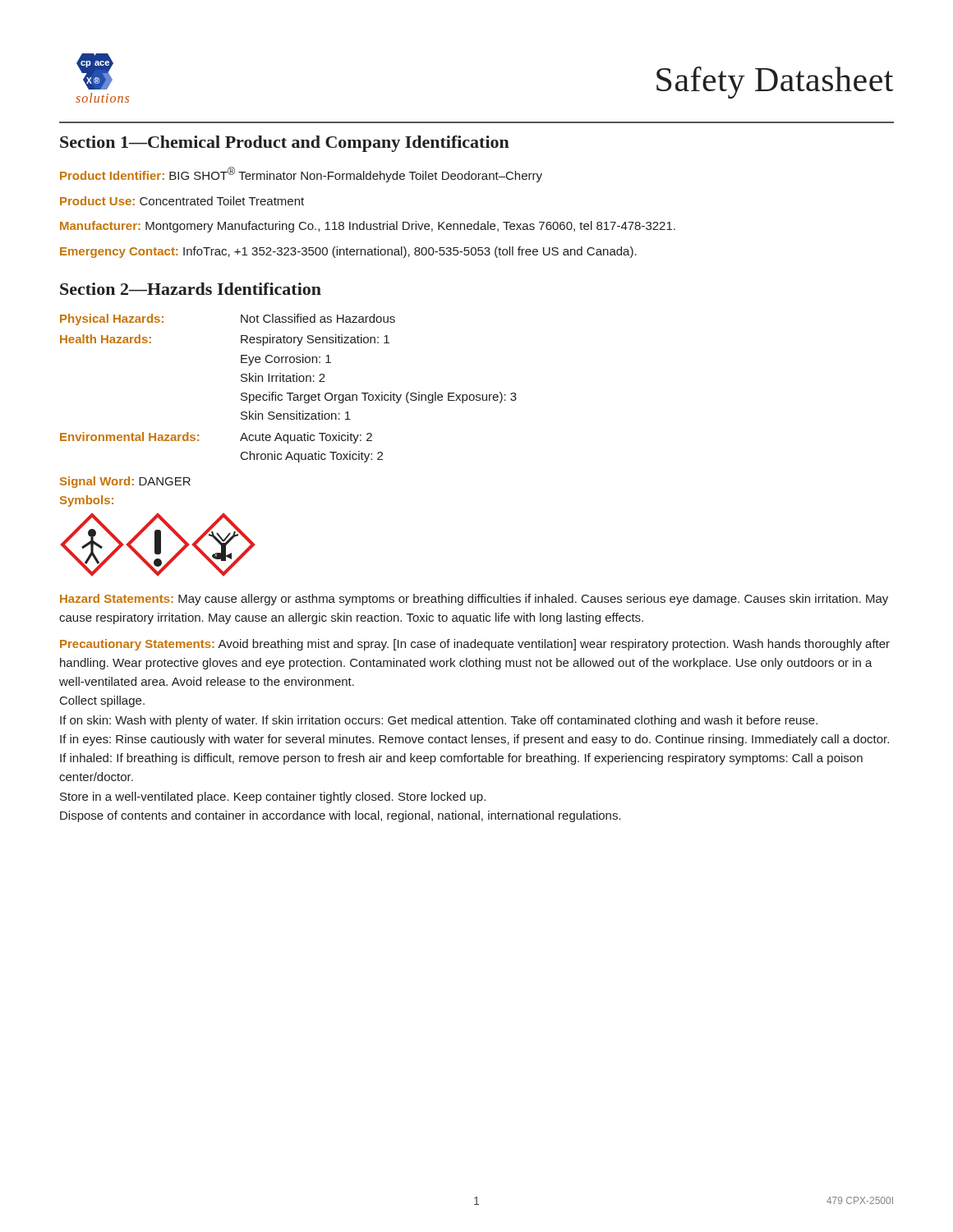Click on the passage starting "Emergency Contact: InfoTrac, +1 352-323-3500 (international), 800-535-5053 (toll"
This screenshot has width=953, height=1232.
coord(348,251)
